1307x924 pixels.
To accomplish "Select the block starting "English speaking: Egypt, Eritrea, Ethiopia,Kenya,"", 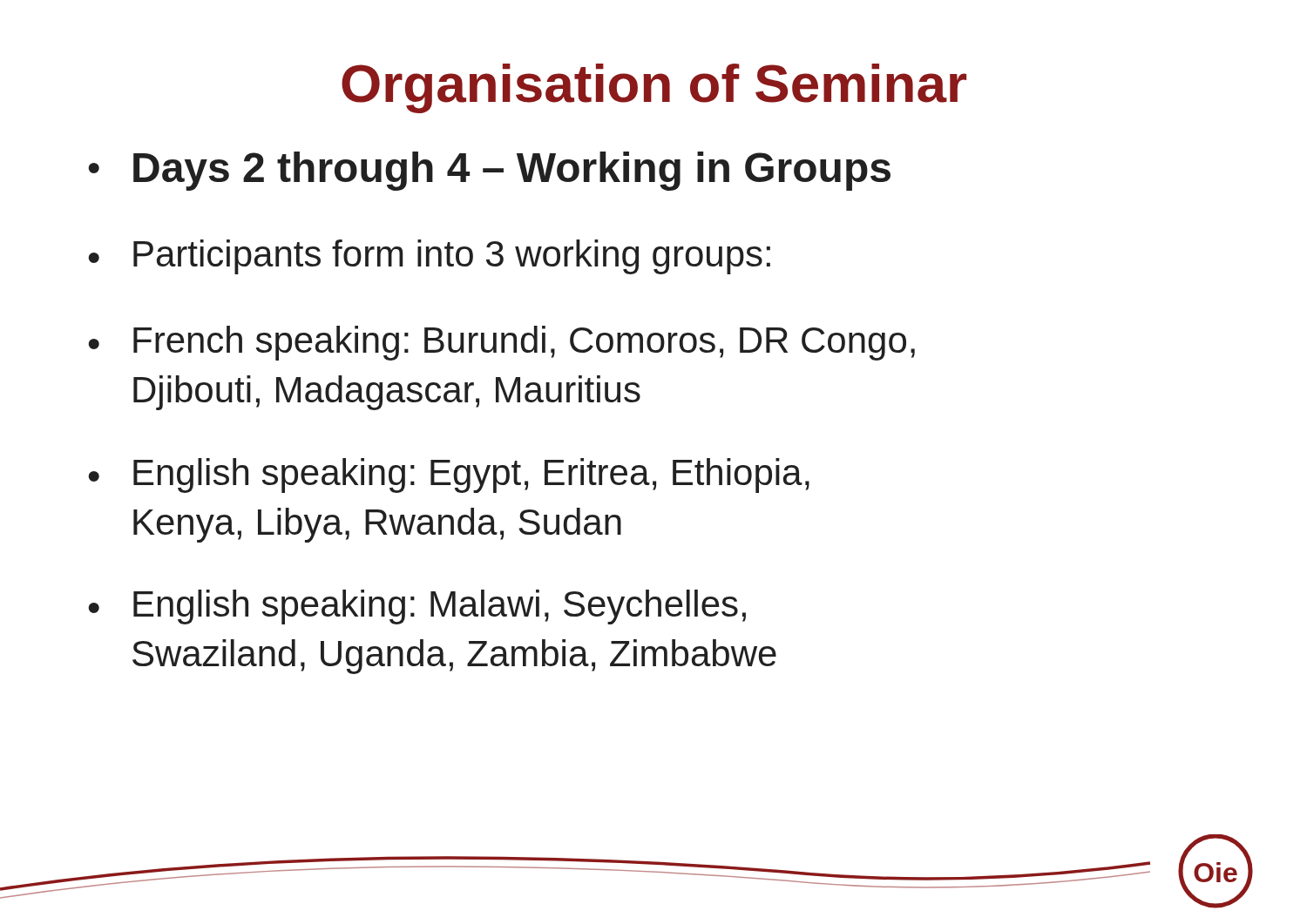I will 654,498.
